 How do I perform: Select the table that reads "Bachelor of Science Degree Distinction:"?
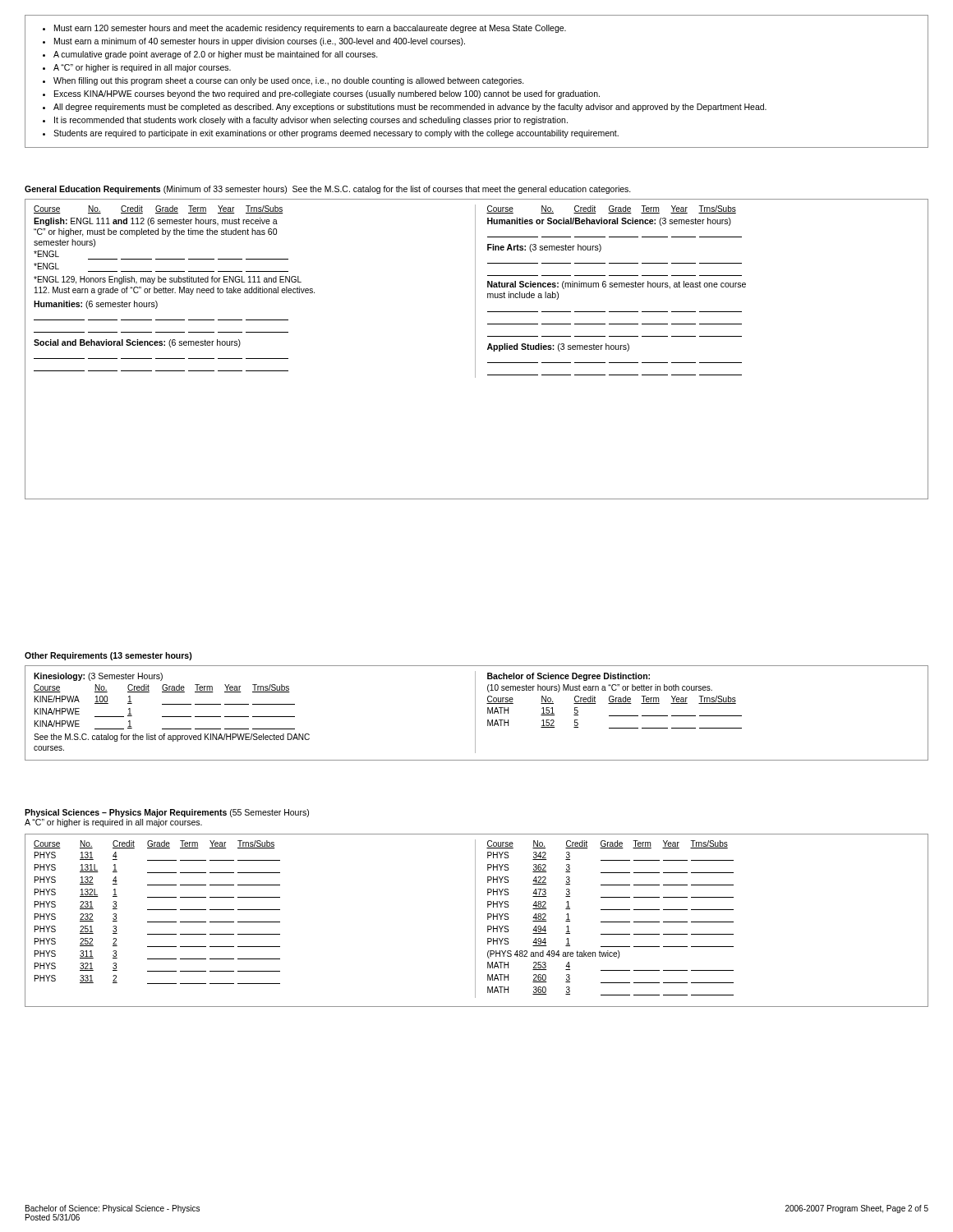pyautogui.click(x=697, y=712)
